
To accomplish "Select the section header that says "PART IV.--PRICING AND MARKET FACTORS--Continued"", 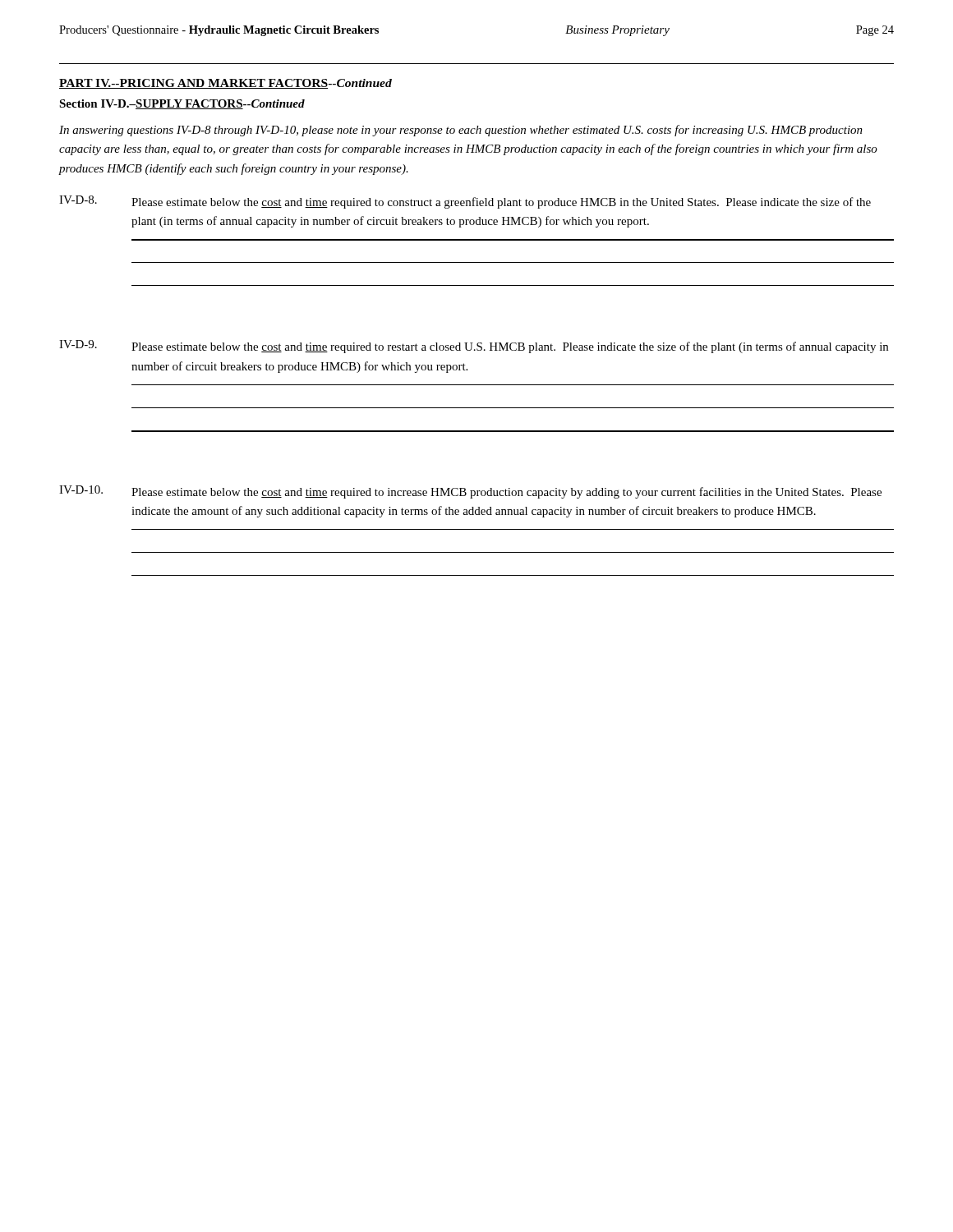I will (225, 83).
